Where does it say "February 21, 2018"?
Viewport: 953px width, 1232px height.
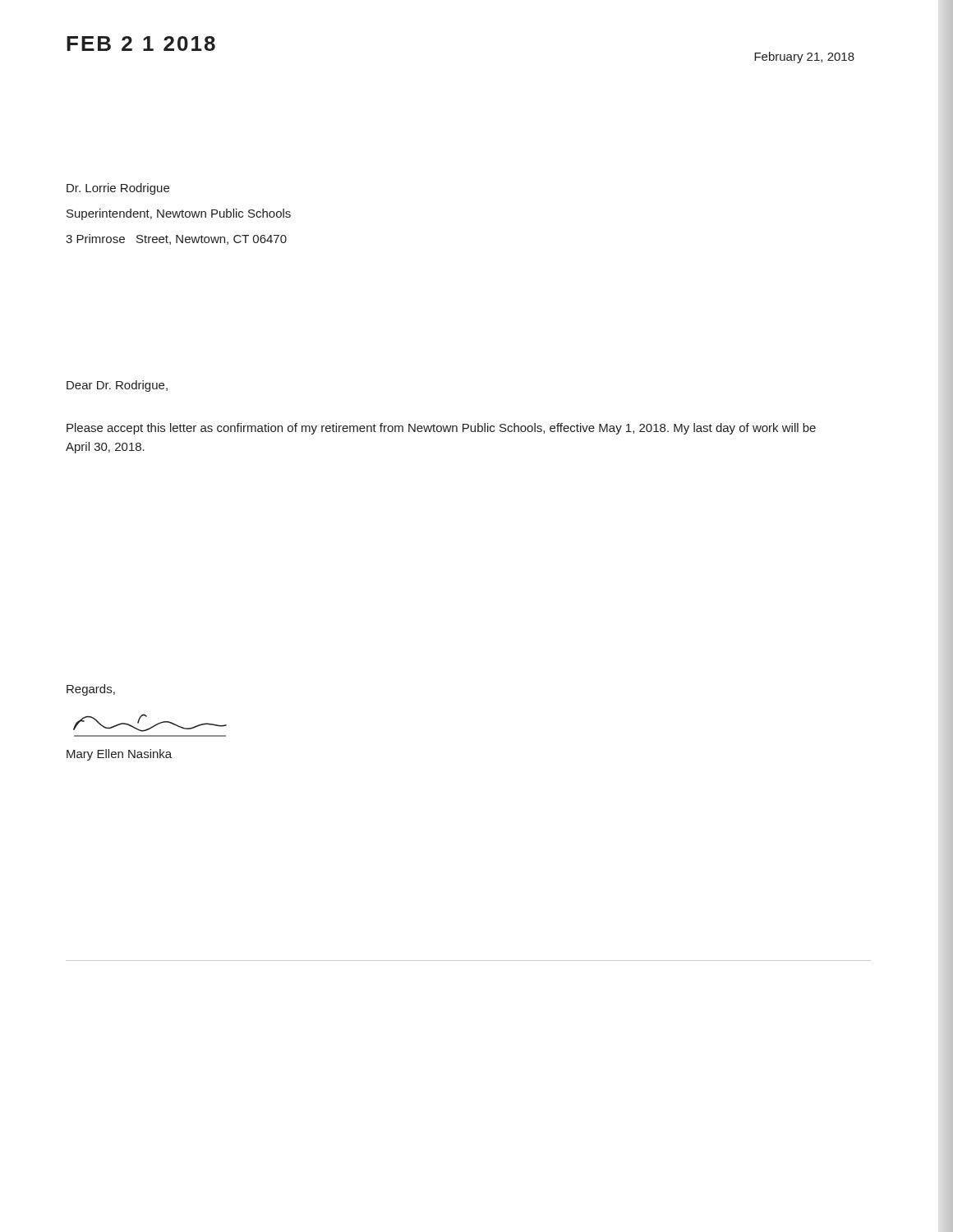pos(804,56)
